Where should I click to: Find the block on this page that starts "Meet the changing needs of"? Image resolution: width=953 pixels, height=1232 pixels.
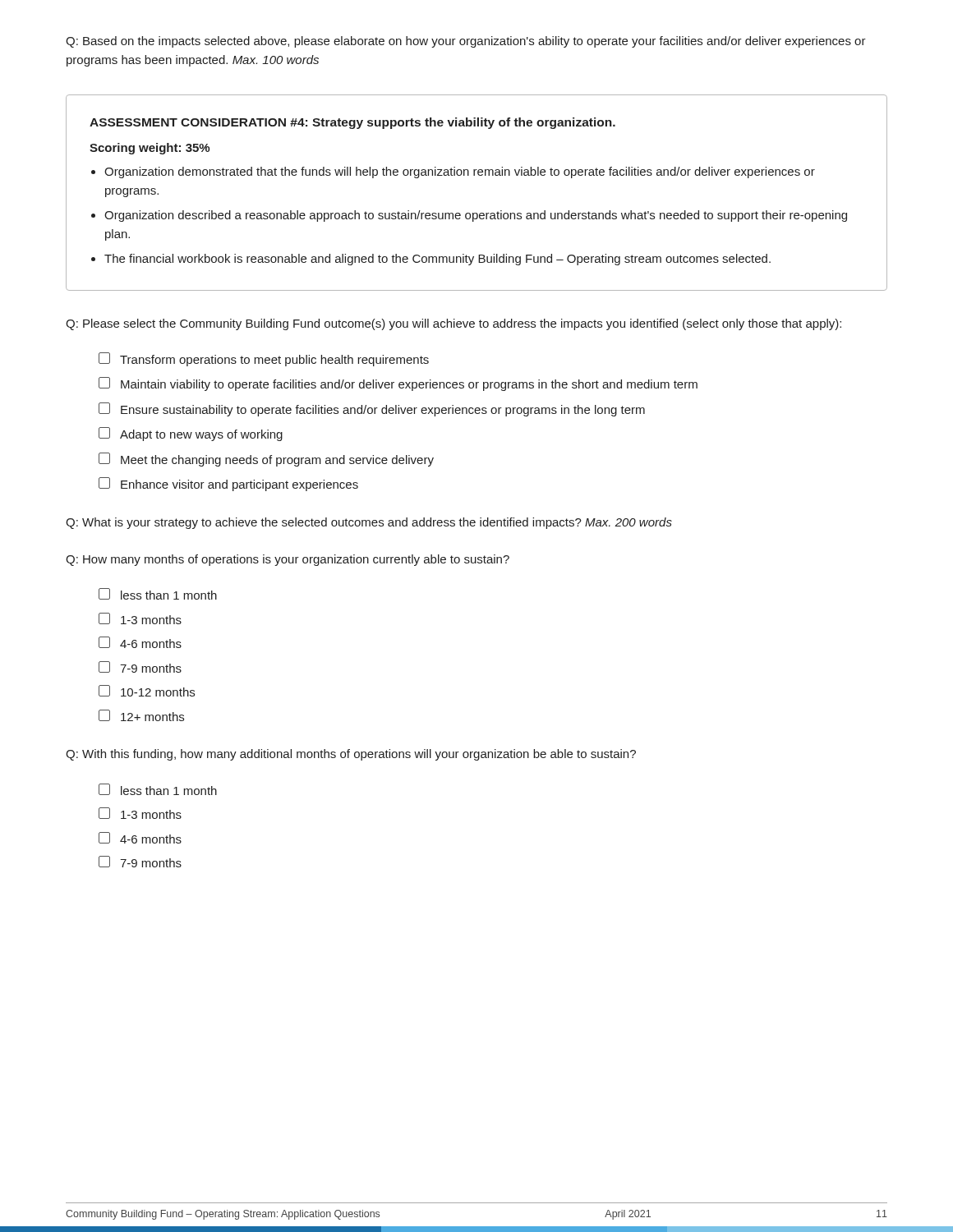click(x=277, y=459)
